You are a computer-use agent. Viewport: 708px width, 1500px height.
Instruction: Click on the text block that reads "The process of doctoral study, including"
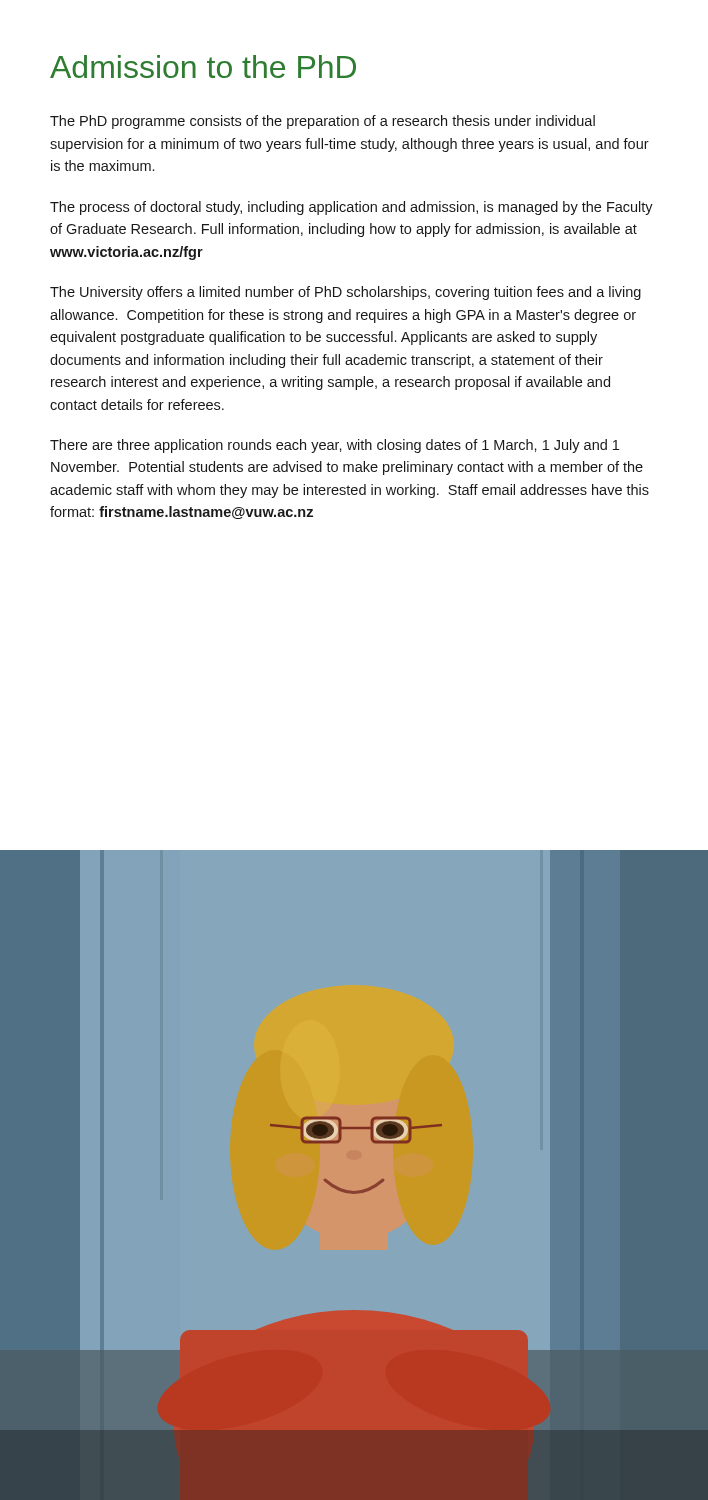coord(354,230)
